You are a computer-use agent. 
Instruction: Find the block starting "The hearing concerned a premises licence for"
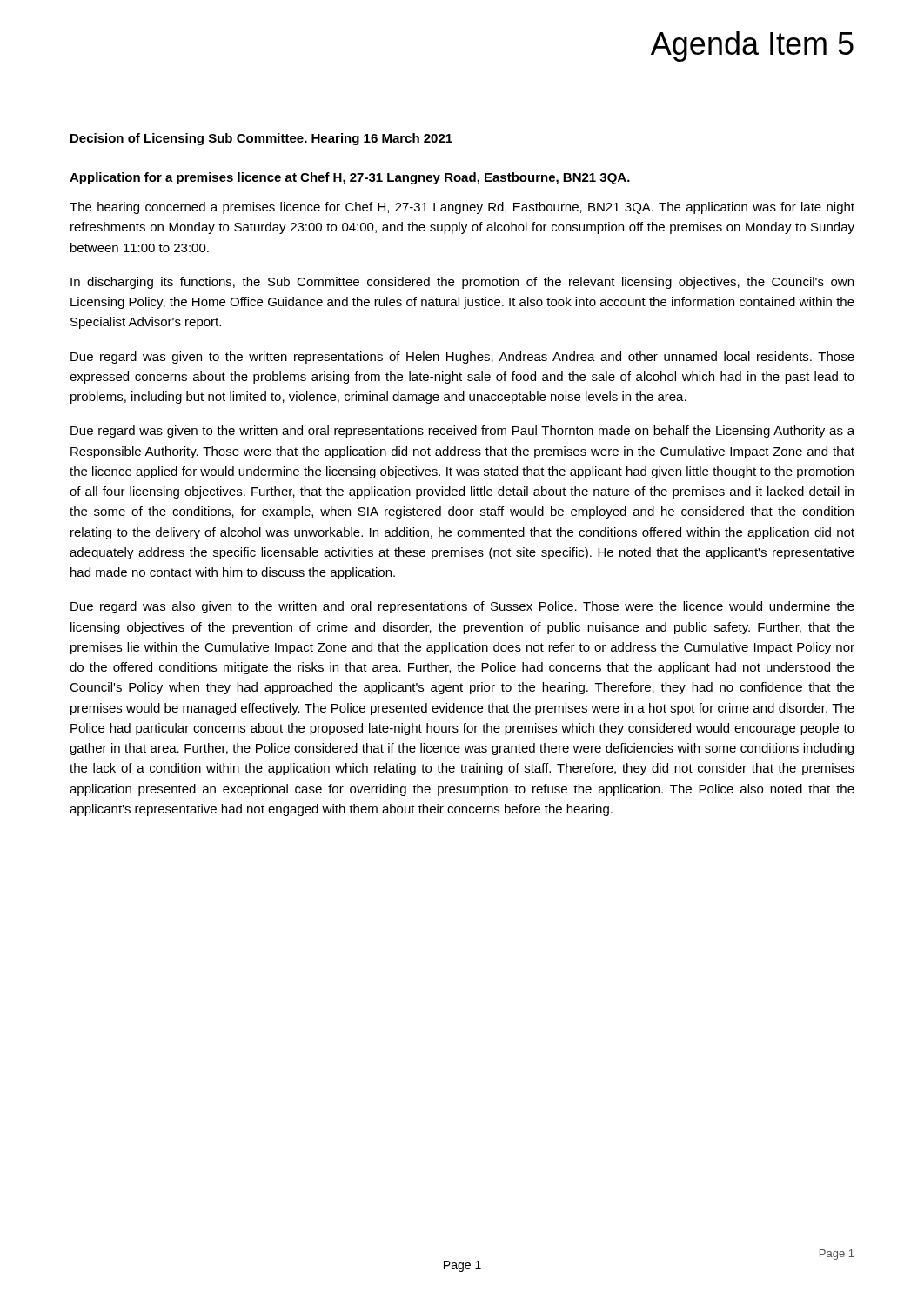(462, 227)
